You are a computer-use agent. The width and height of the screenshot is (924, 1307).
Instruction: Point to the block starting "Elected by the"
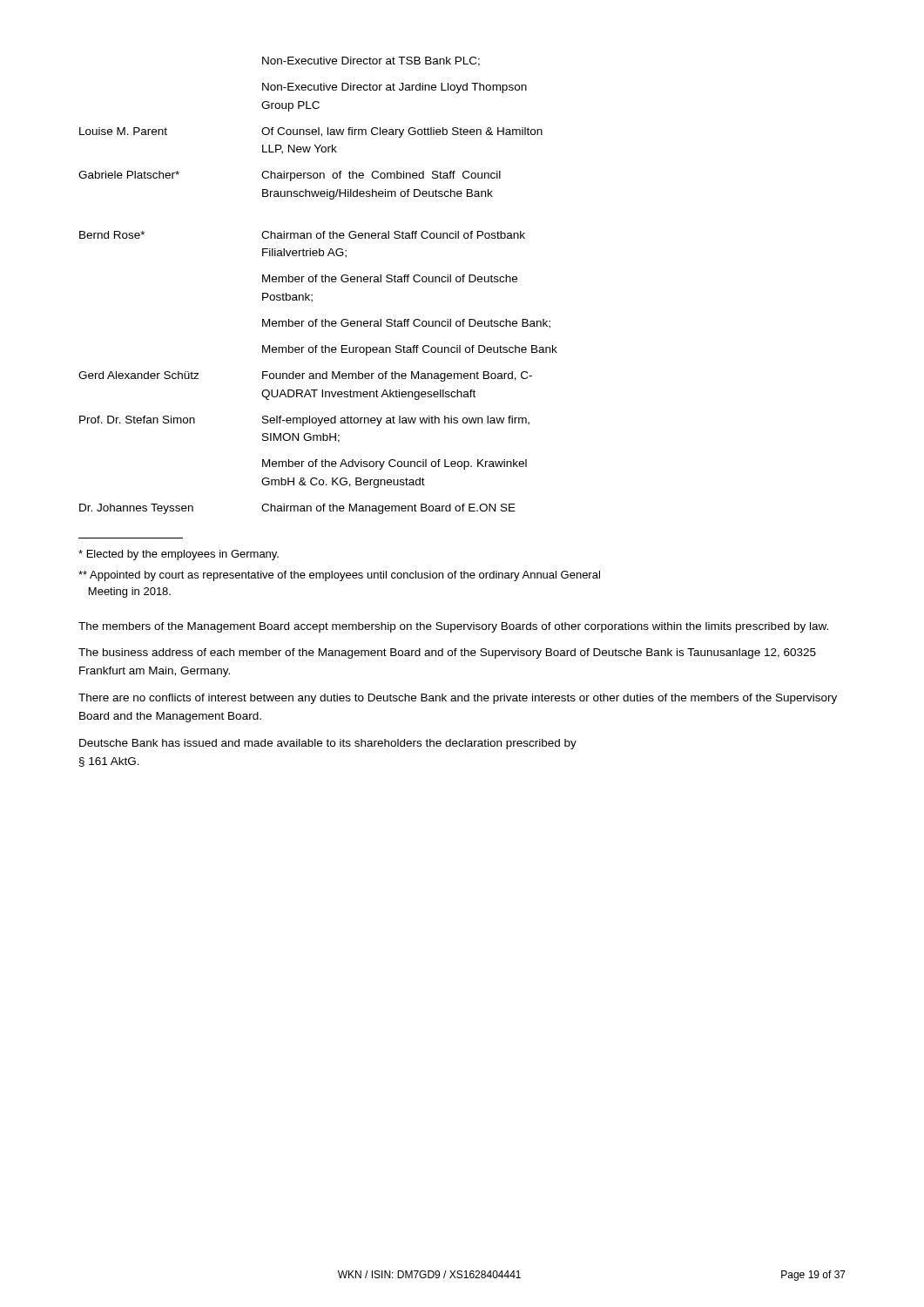(179, 554)
